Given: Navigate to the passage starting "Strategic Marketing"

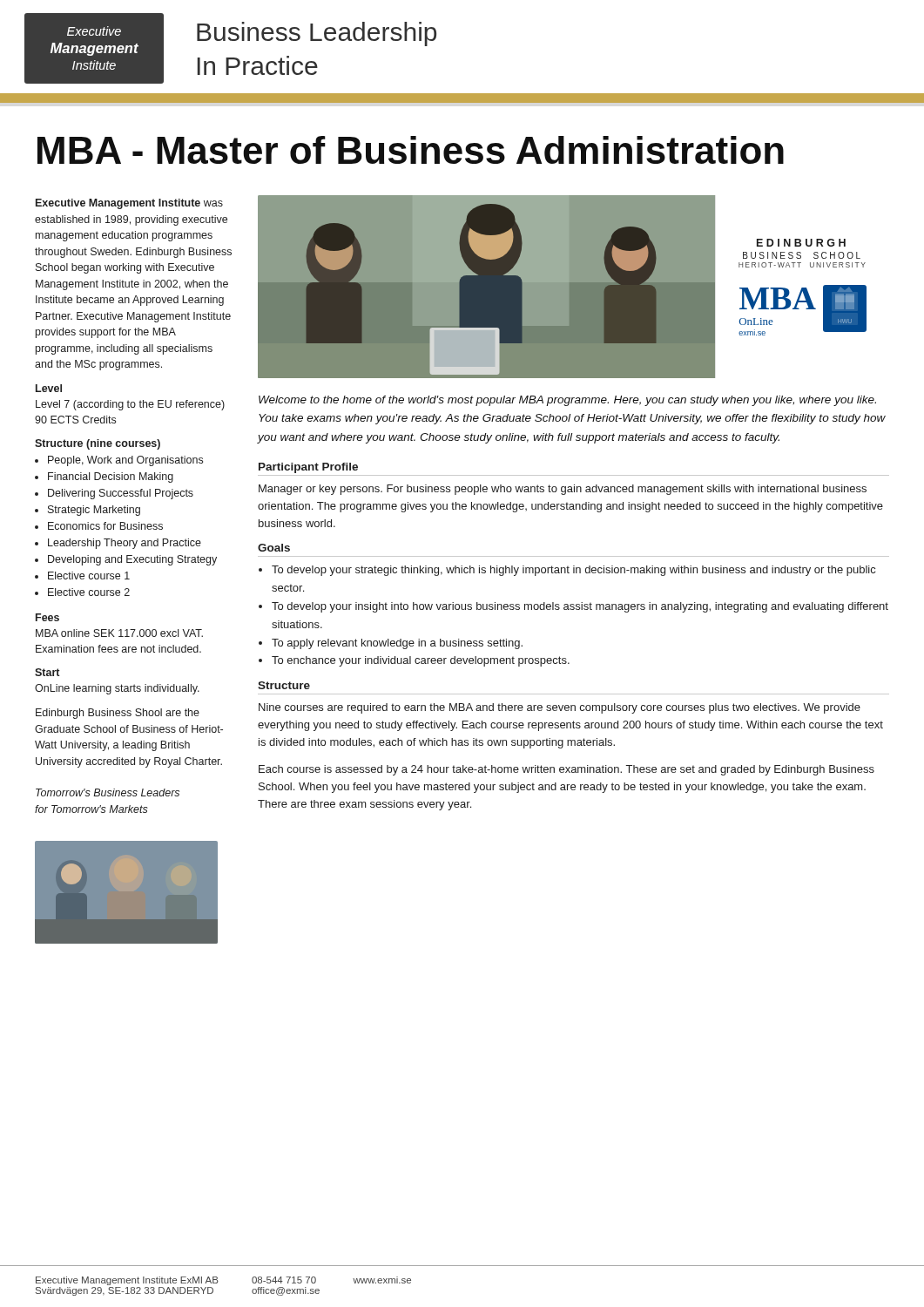Looking at the screenshot, I should [x=94, y=509].
